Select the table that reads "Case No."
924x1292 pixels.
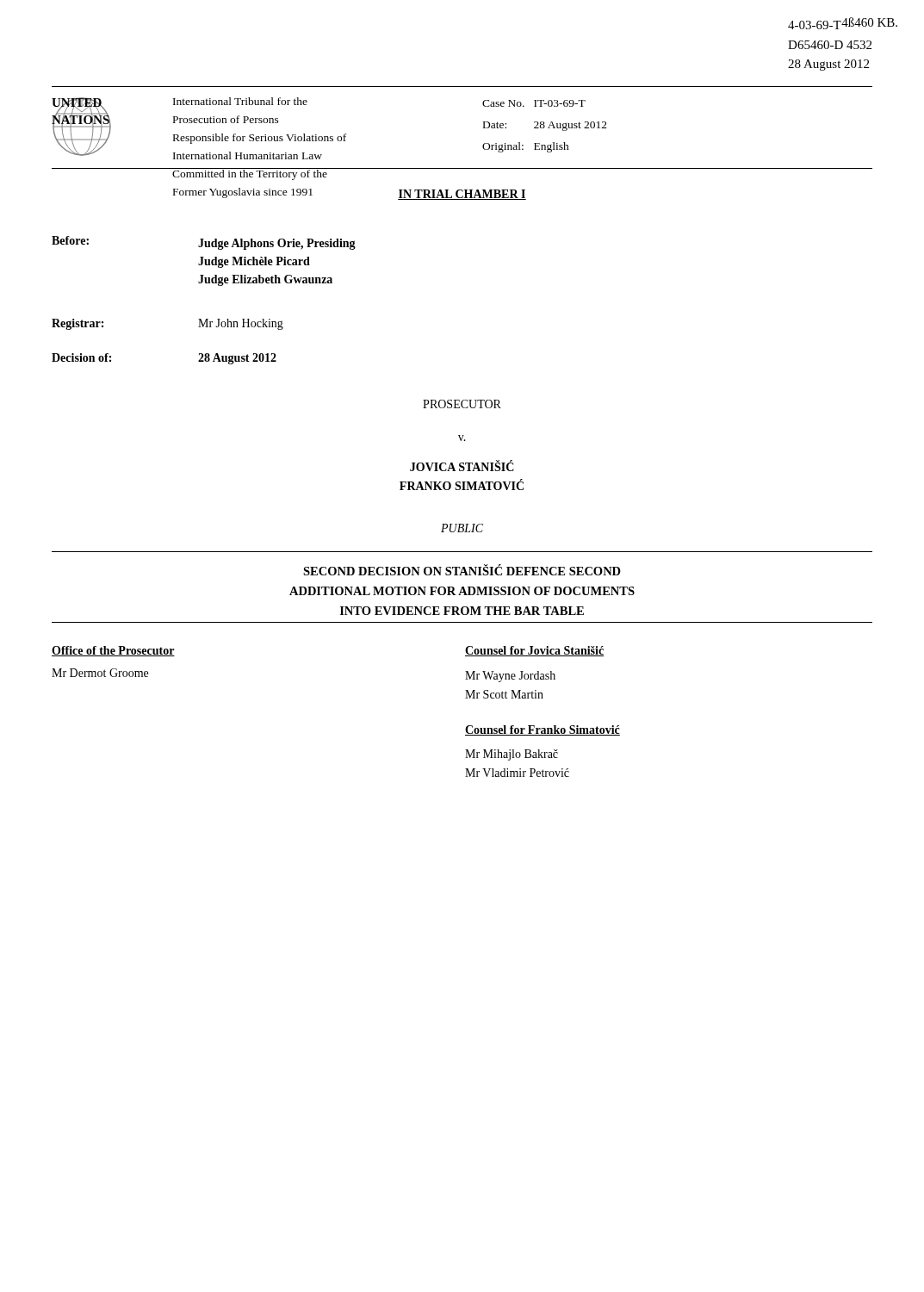549,125
